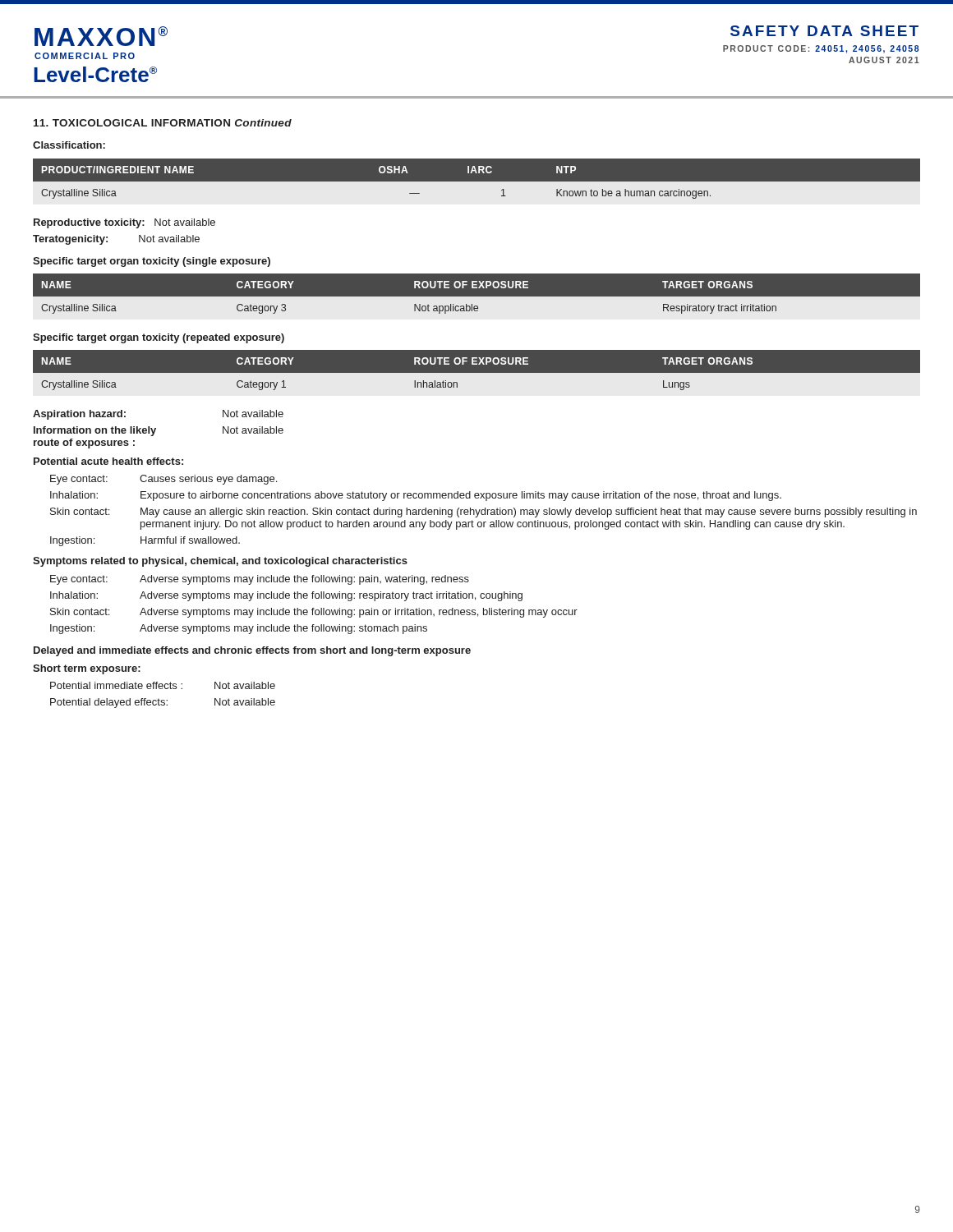Click the passage that begins "Skin contact: Adverse symptoms may include the"

(313, 611)
